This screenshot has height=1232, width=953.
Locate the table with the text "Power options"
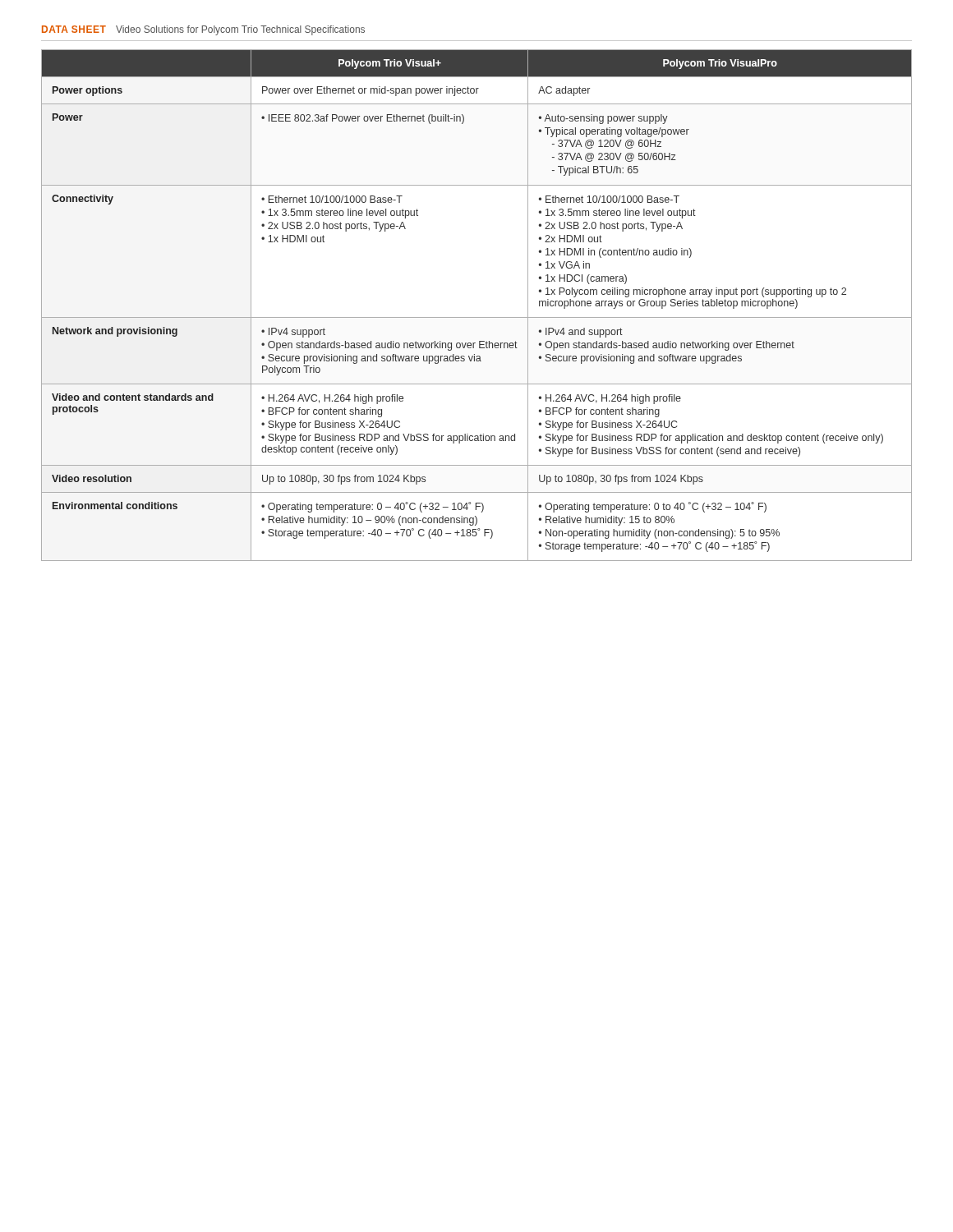[x=476, y=305]
